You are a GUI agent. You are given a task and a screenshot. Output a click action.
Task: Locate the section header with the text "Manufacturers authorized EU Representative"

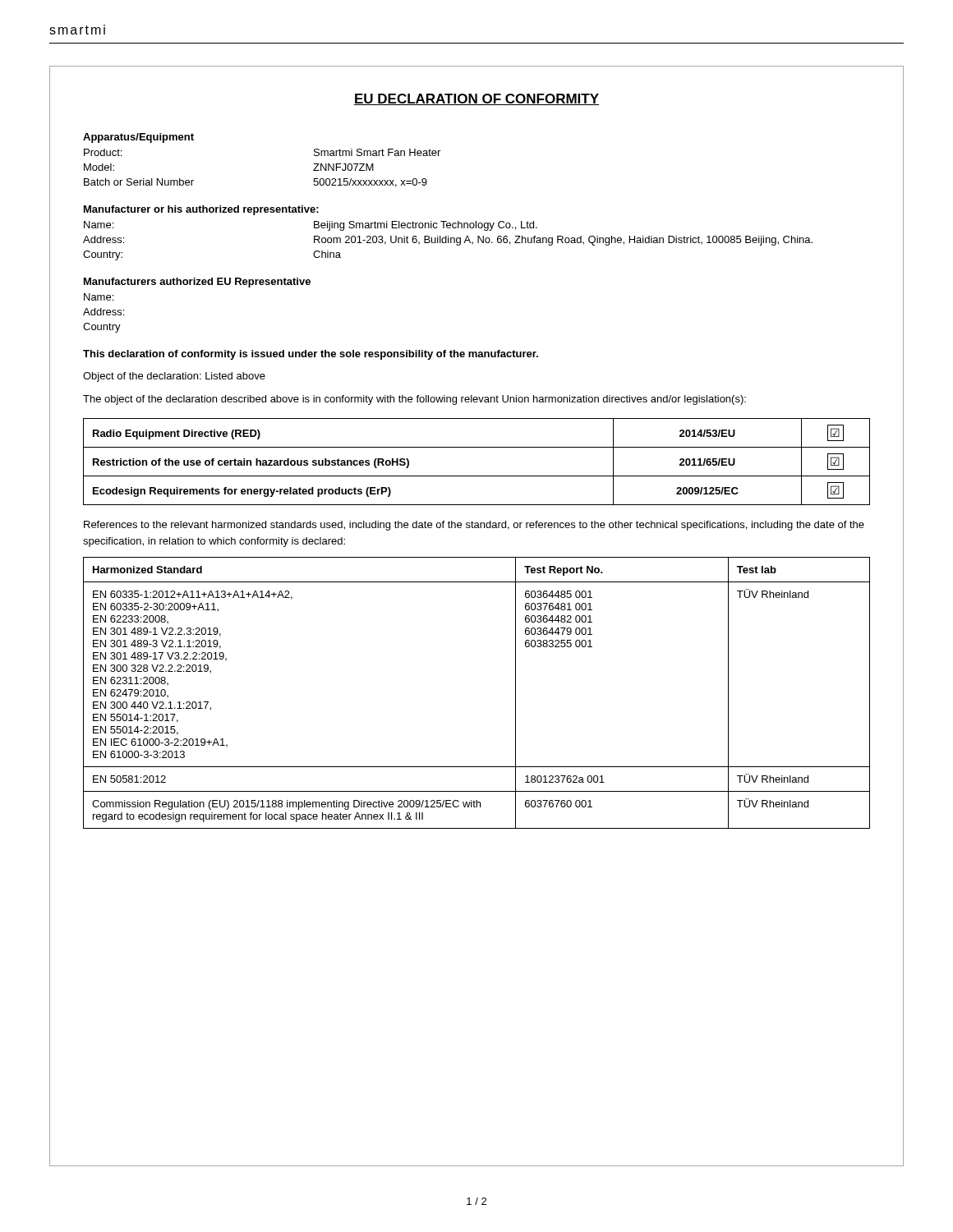[x=197, y=281]
